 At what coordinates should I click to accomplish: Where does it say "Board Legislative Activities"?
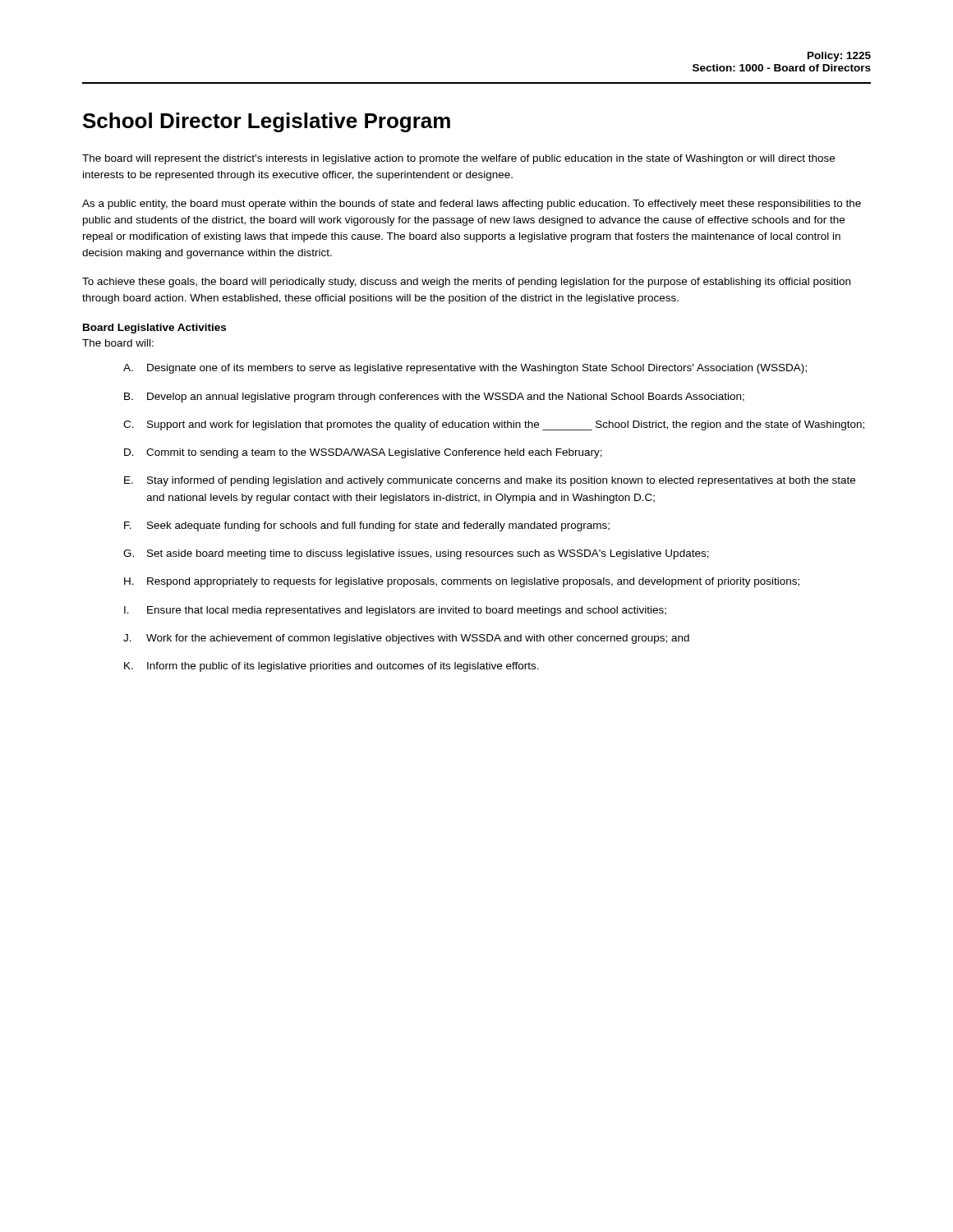[x=154, y=327]
